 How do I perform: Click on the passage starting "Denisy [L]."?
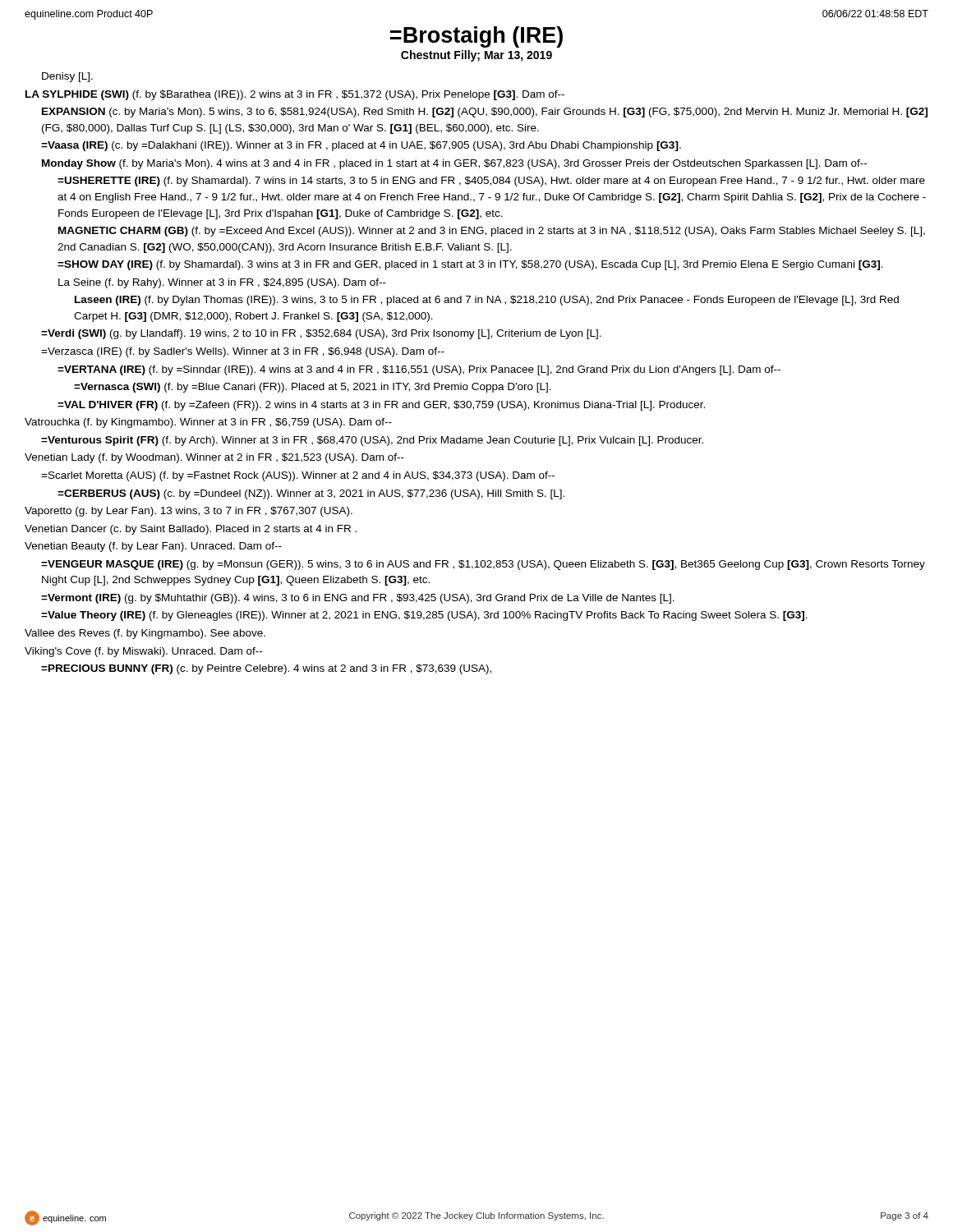[67, 76]
